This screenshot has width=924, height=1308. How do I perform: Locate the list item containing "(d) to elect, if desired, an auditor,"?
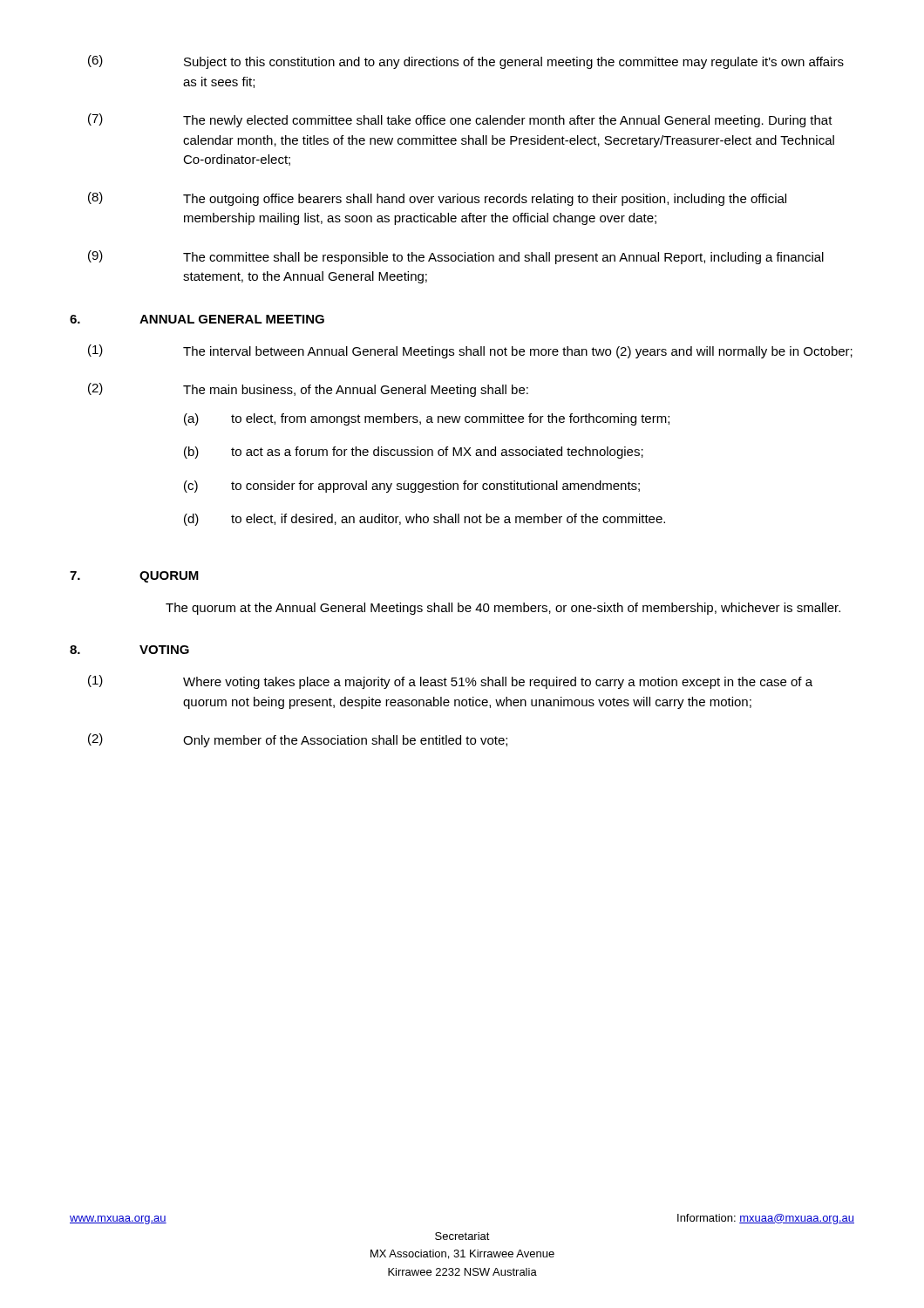coord(519,519)
